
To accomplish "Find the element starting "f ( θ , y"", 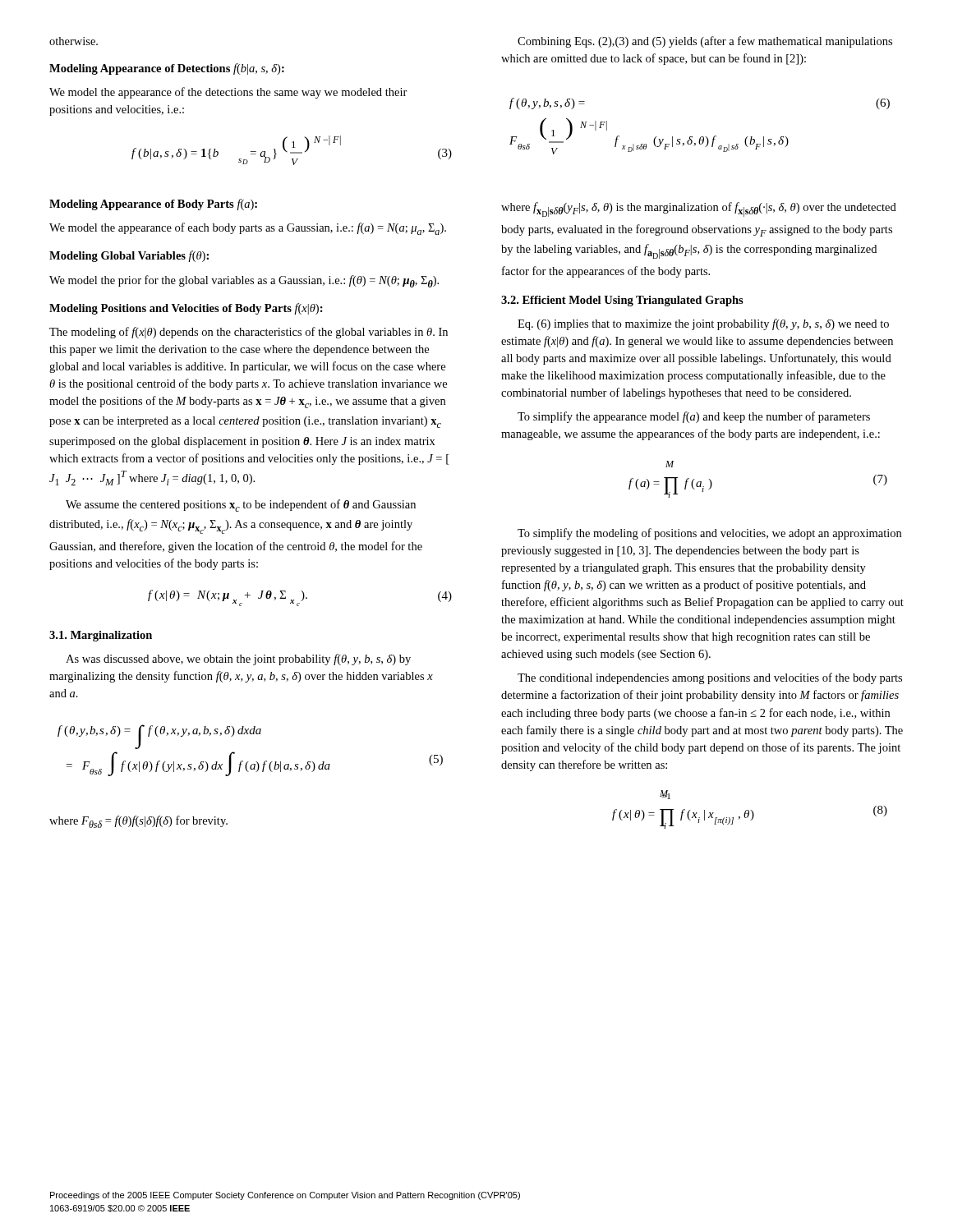I will 251,759.
